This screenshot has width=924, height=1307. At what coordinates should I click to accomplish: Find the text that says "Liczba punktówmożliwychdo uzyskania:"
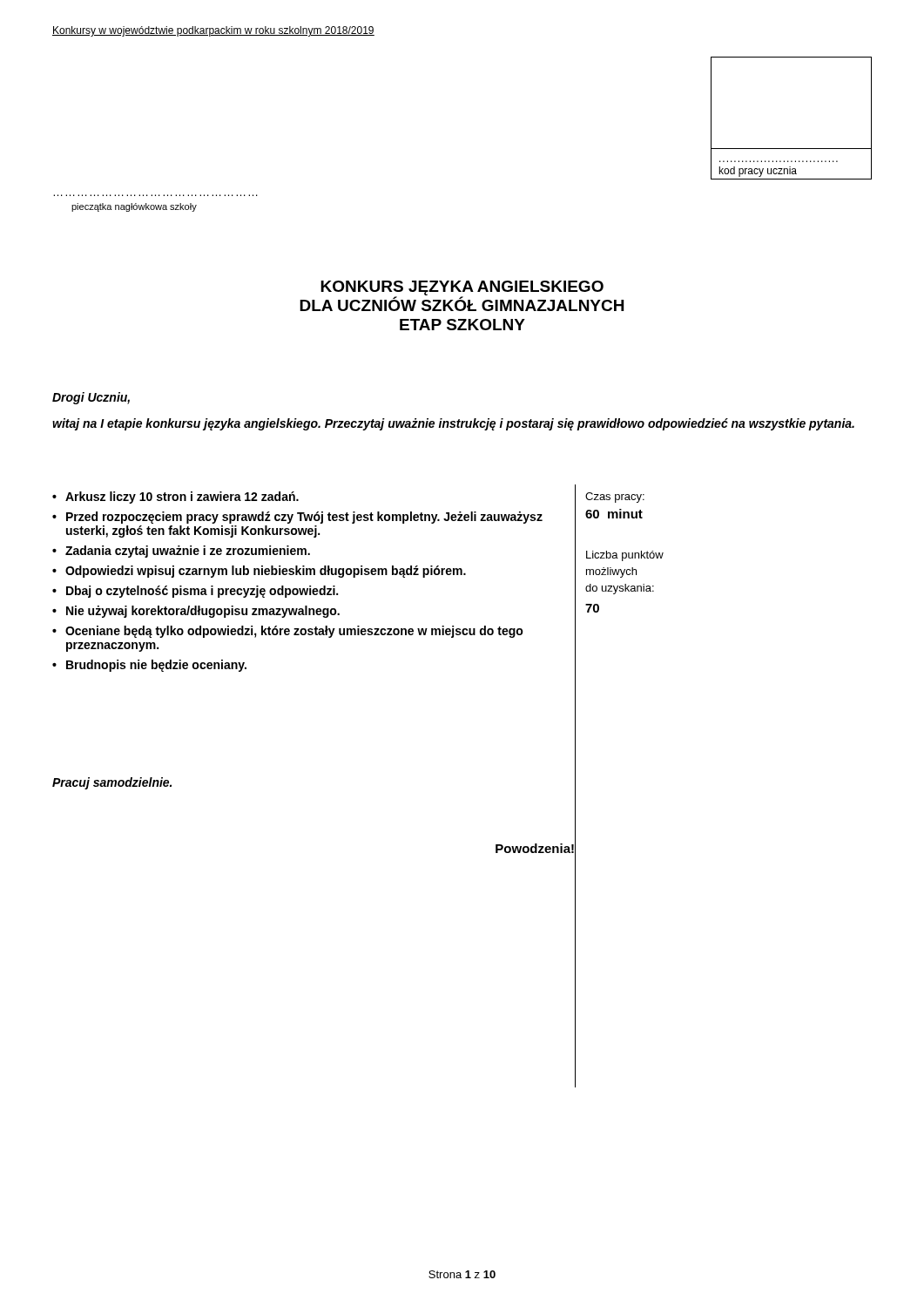[x=624, y=571]
